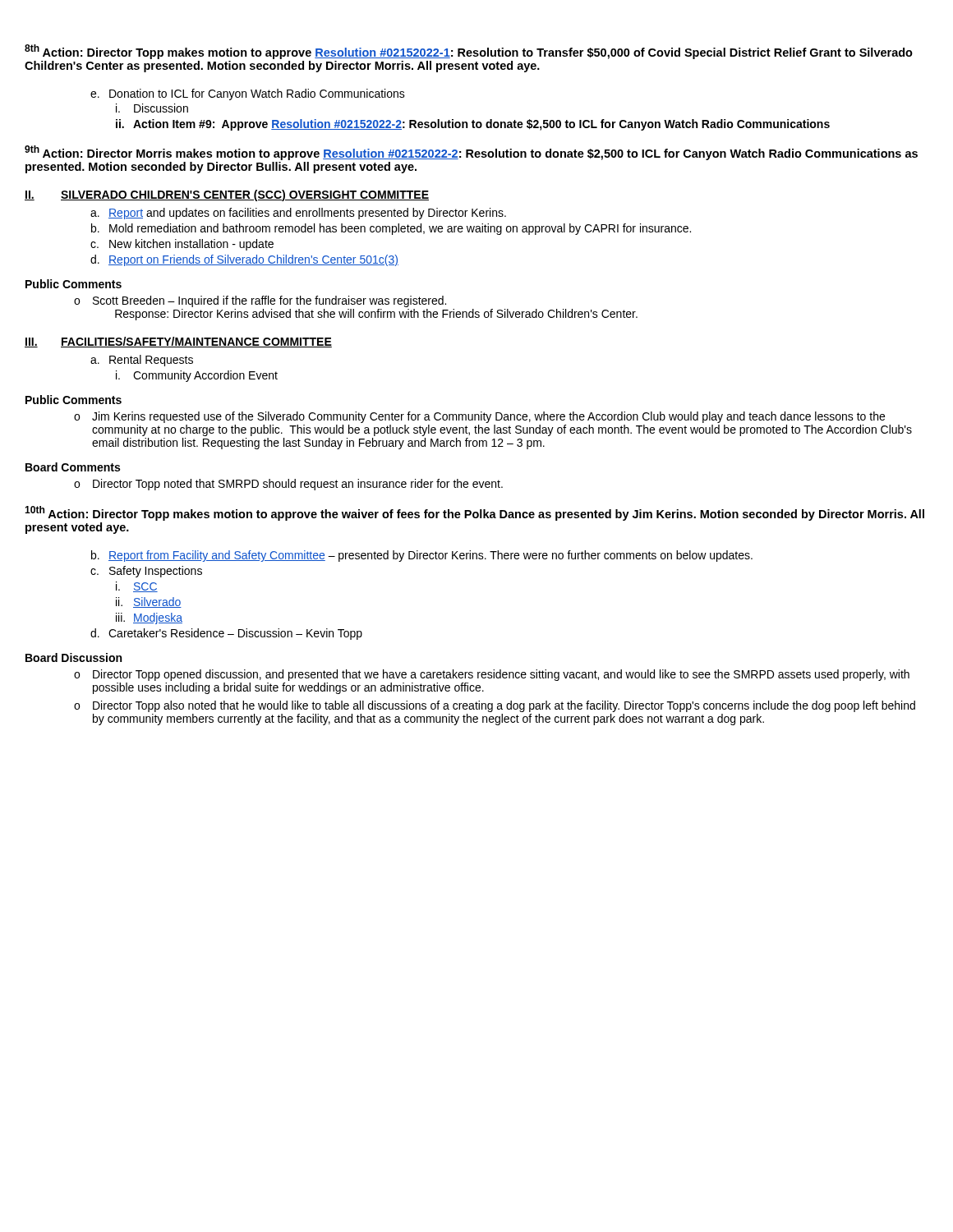The image size is (953, 1232).
Task: Locate the section header containing "II. SILVERADO CHILDREN'S CENTER (SCC) OVERSIGHT COMMITTEE"
Action: 227,194
